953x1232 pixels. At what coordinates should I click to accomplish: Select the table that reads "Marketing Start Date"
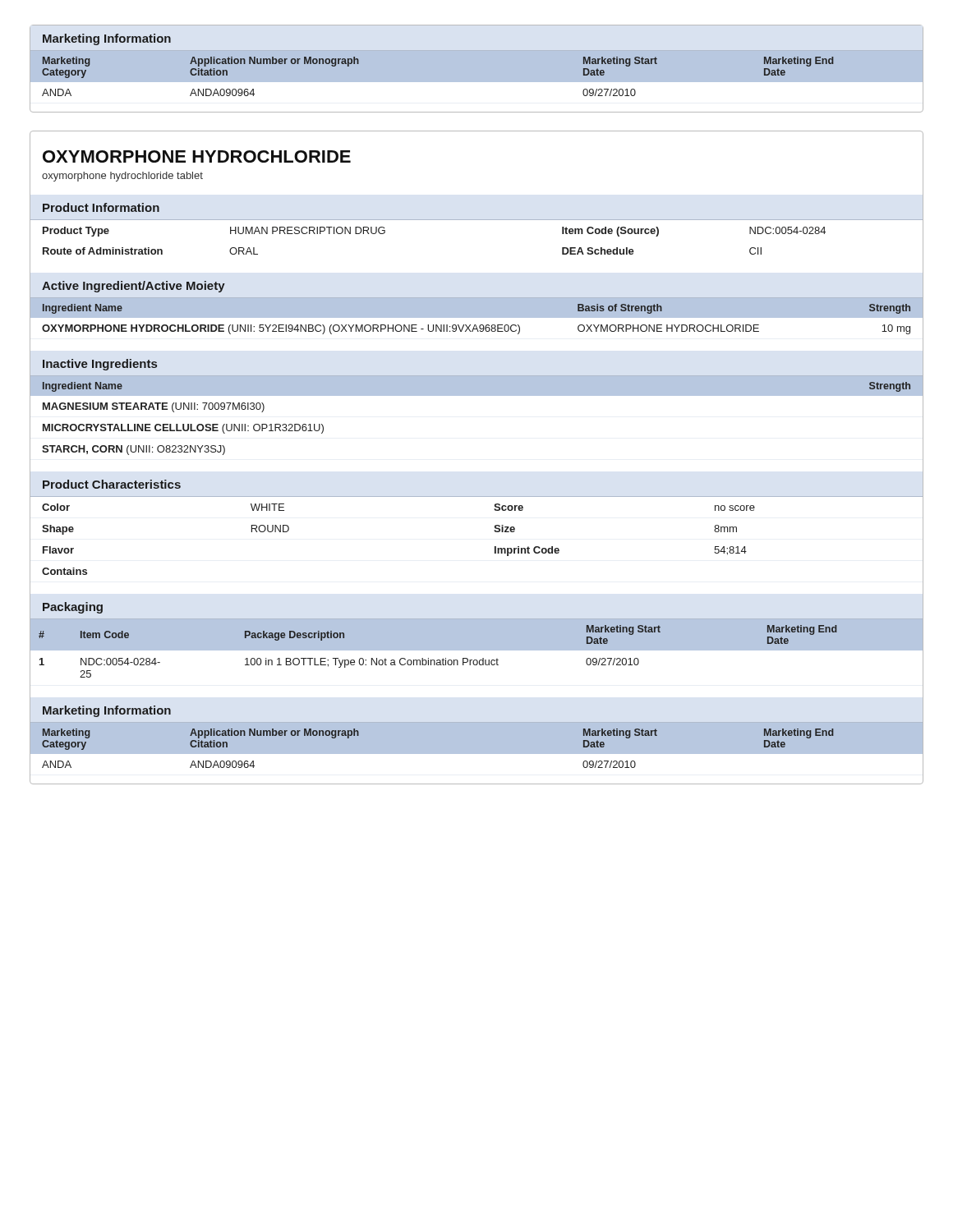point(476,653)
